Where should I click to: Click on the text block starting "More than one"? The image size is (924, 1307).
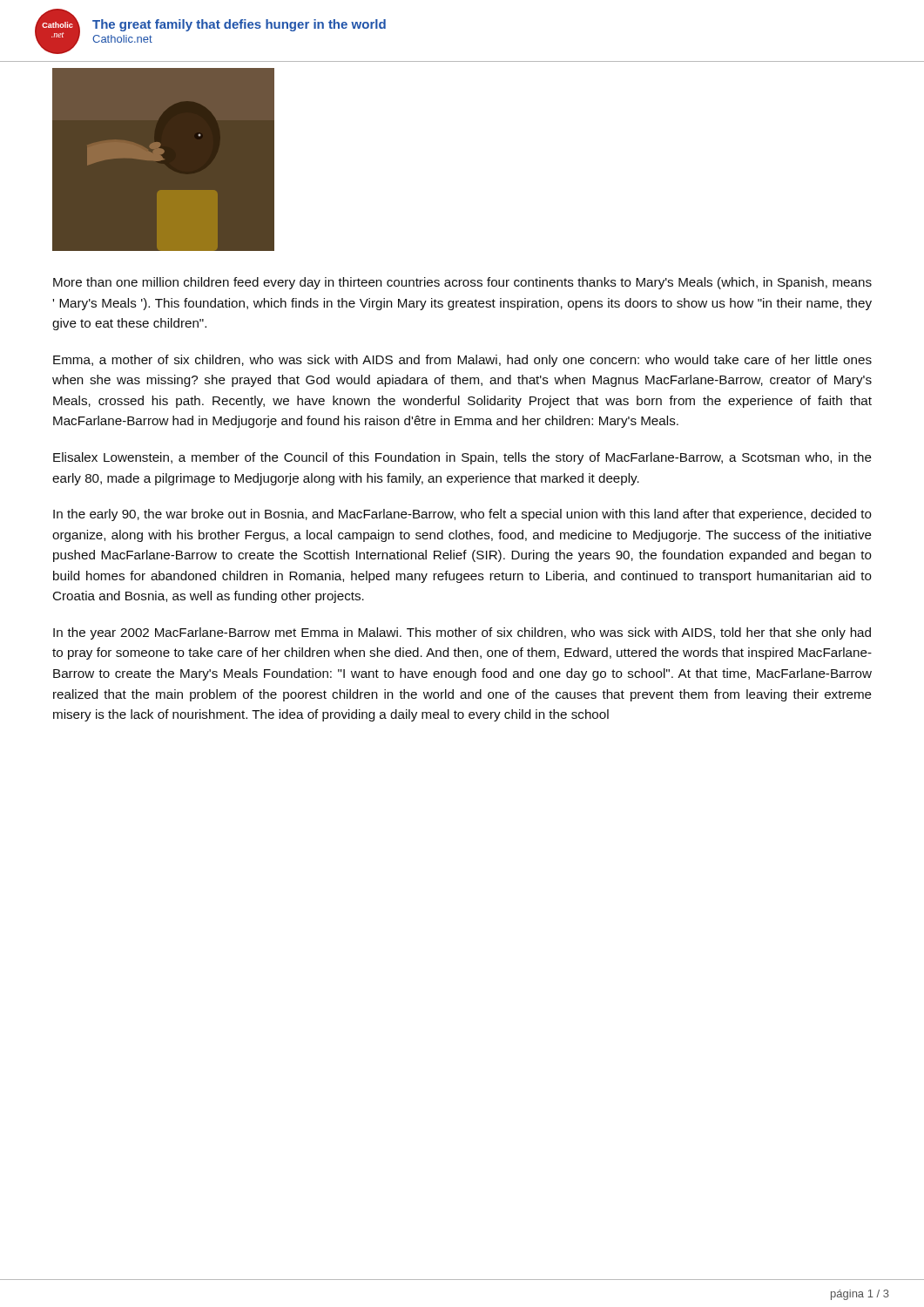(462, 302)
